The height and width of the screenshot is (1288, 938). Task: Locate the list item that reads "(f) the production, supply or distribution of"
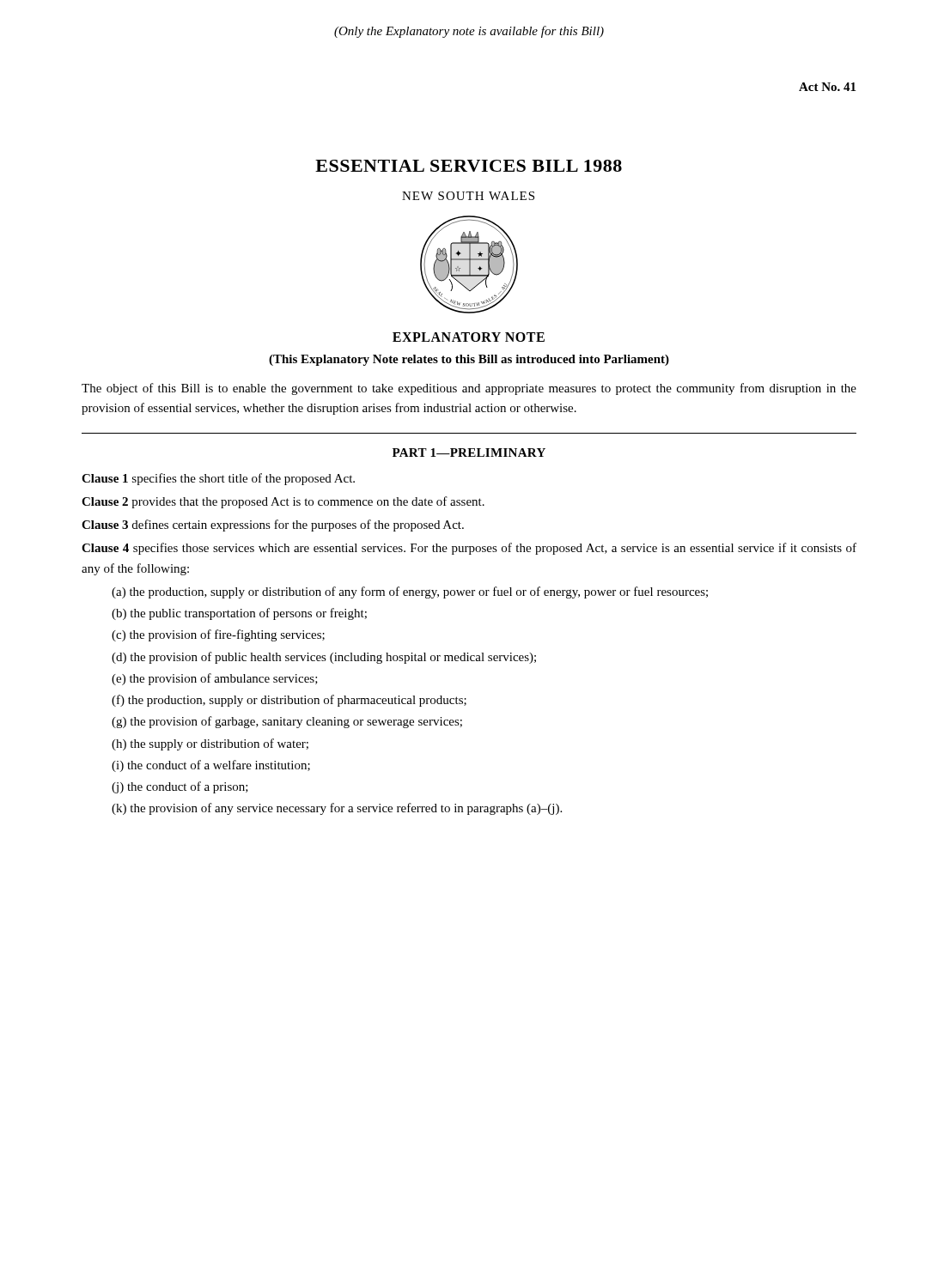289,700
